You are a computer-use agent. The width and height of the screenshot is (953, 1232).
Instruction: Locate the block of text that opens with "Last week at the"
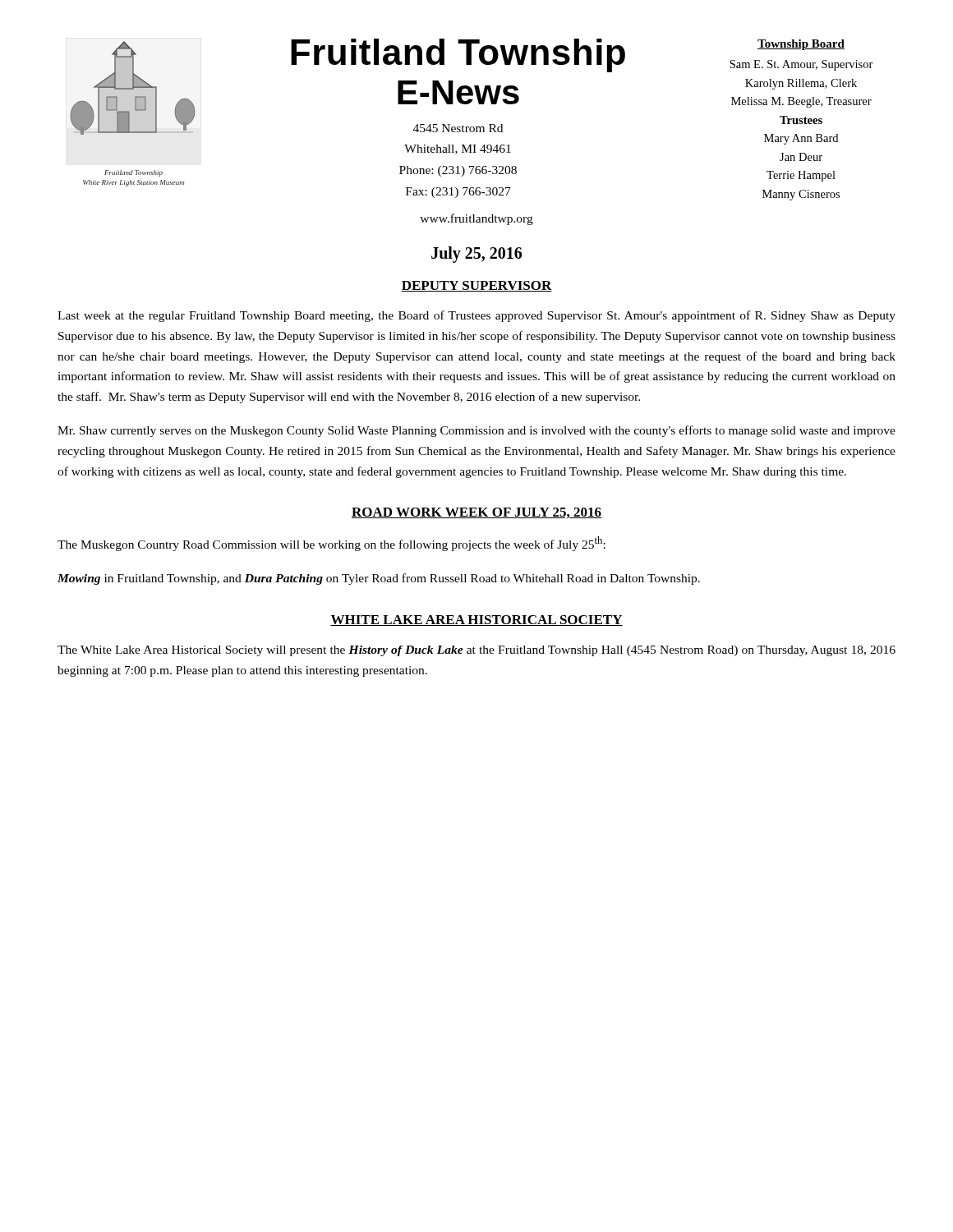(476, 356)
